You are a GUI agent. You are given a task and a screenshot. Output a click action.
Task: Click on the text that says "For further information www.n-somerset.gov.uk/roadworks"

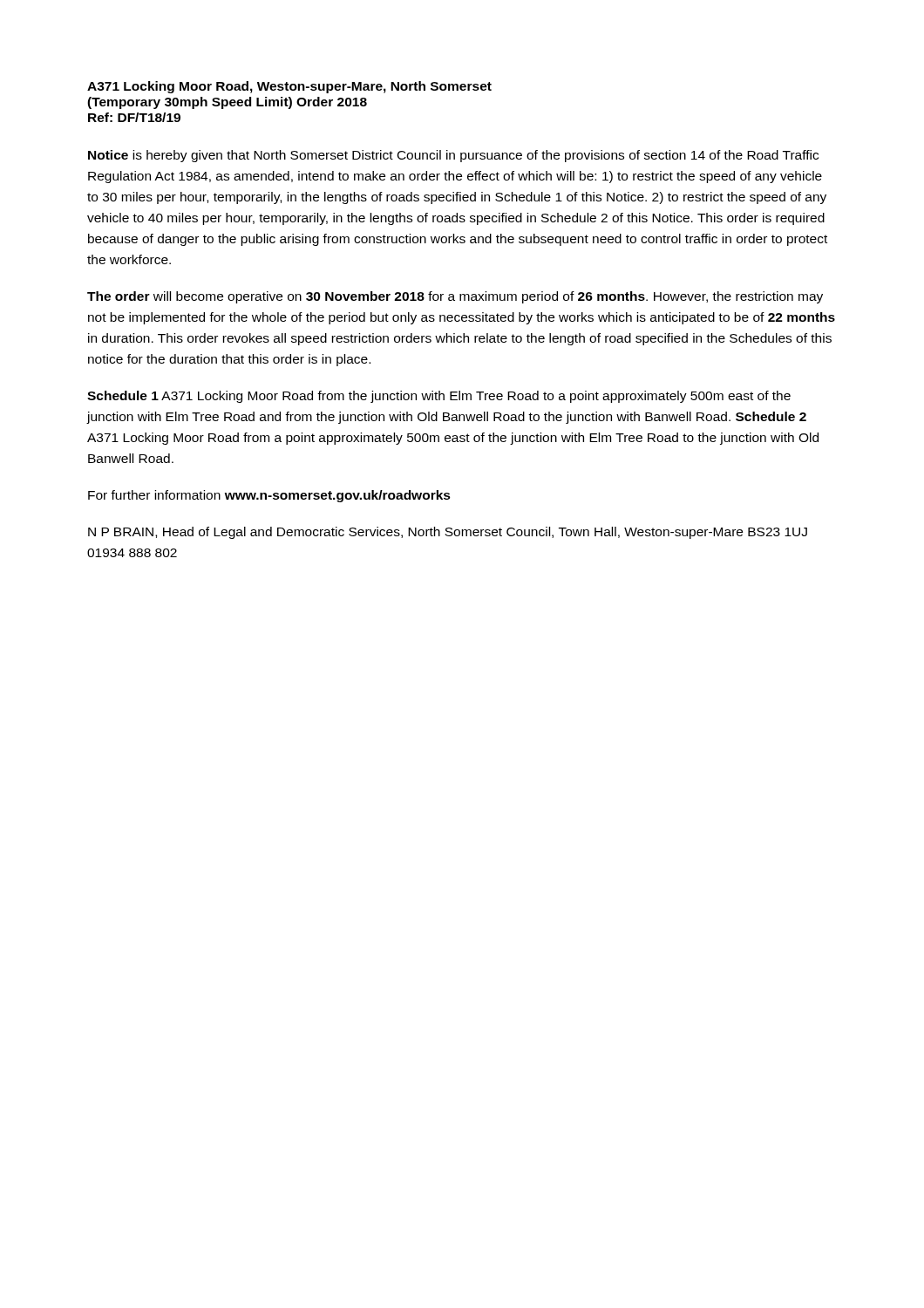269,495
